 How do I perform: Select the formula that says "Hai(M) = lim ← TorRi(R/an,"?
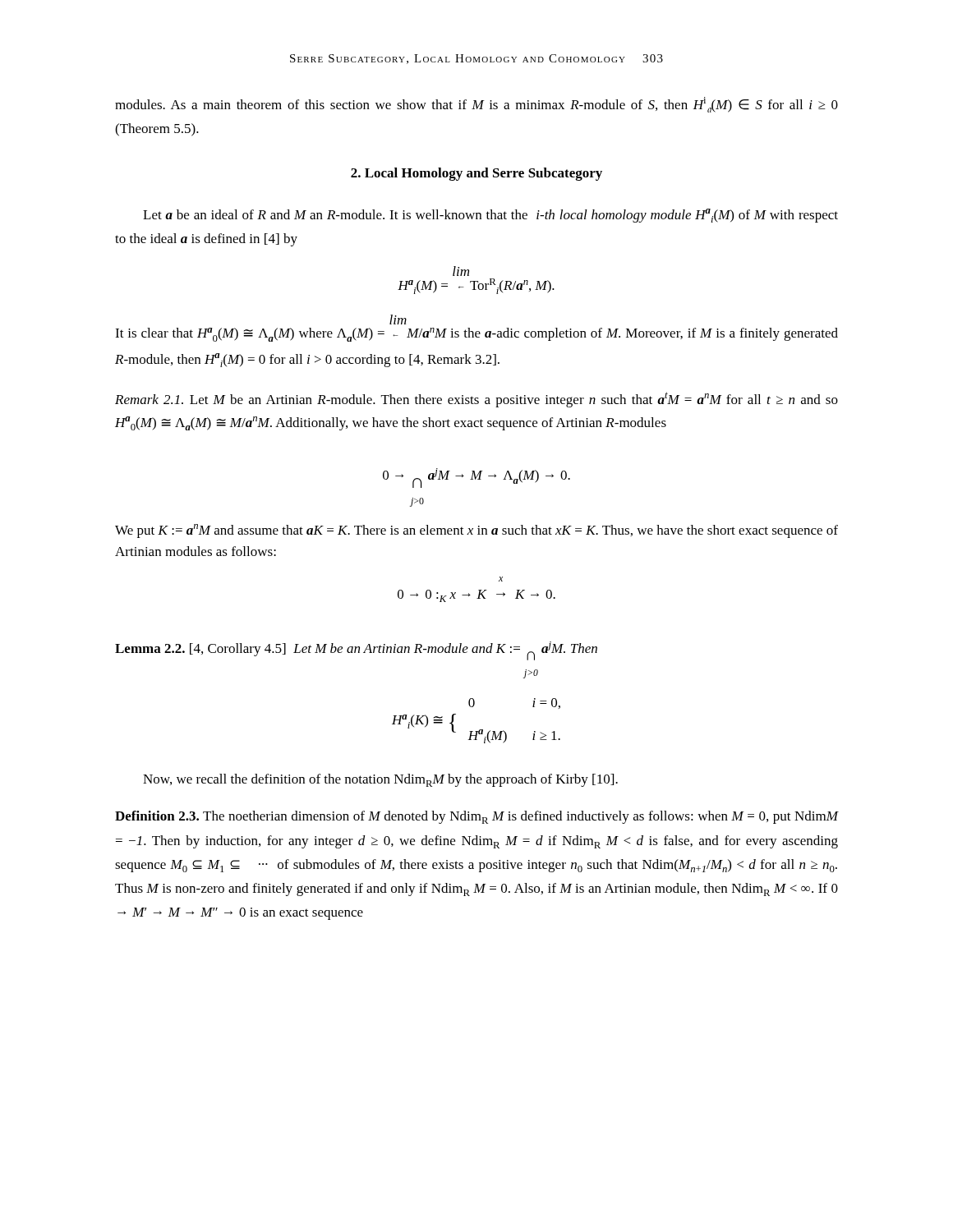click(x=476, y=279)
